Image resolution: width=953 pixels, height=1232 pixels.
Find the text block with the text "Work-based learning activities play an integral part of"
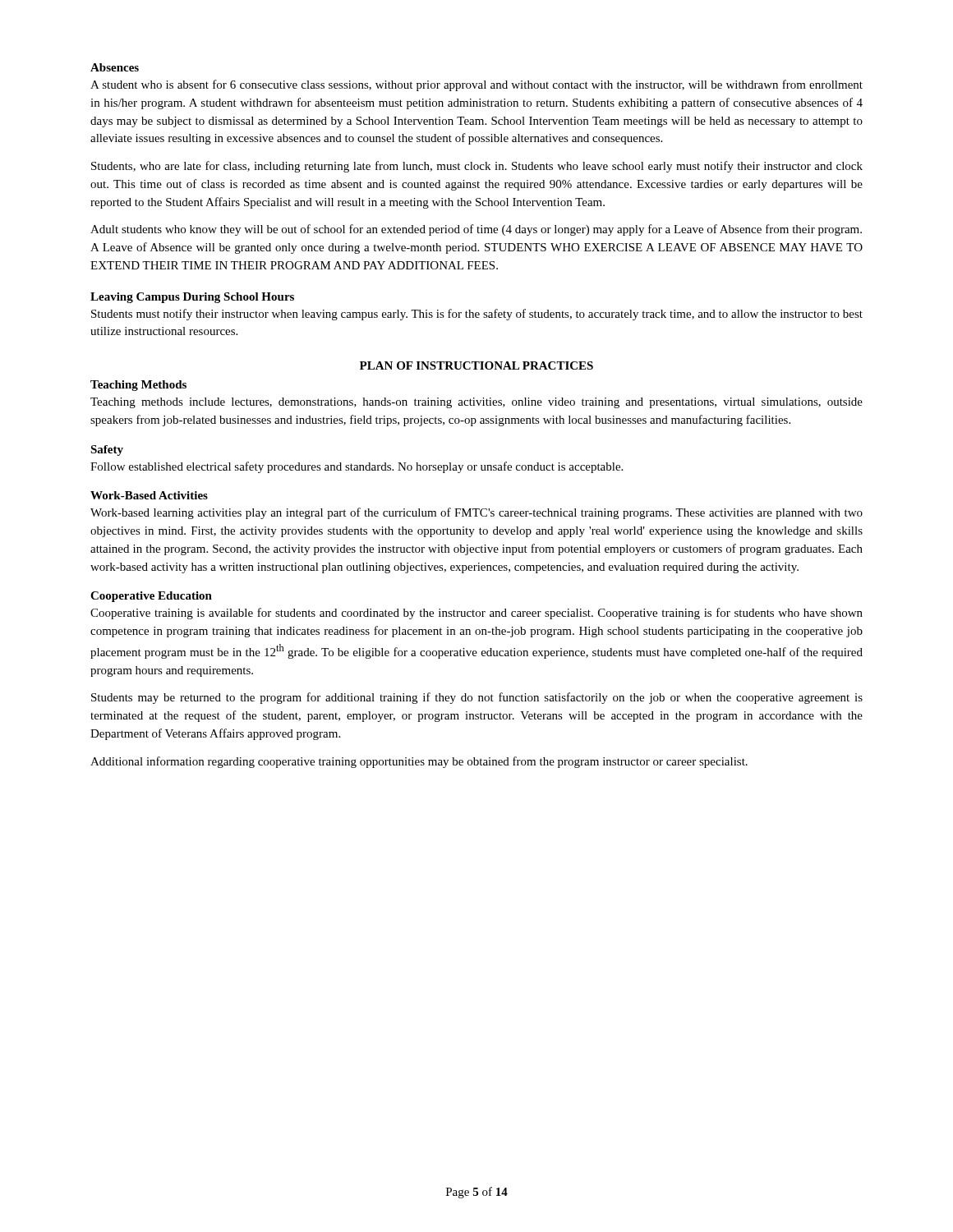click(476, 540)
